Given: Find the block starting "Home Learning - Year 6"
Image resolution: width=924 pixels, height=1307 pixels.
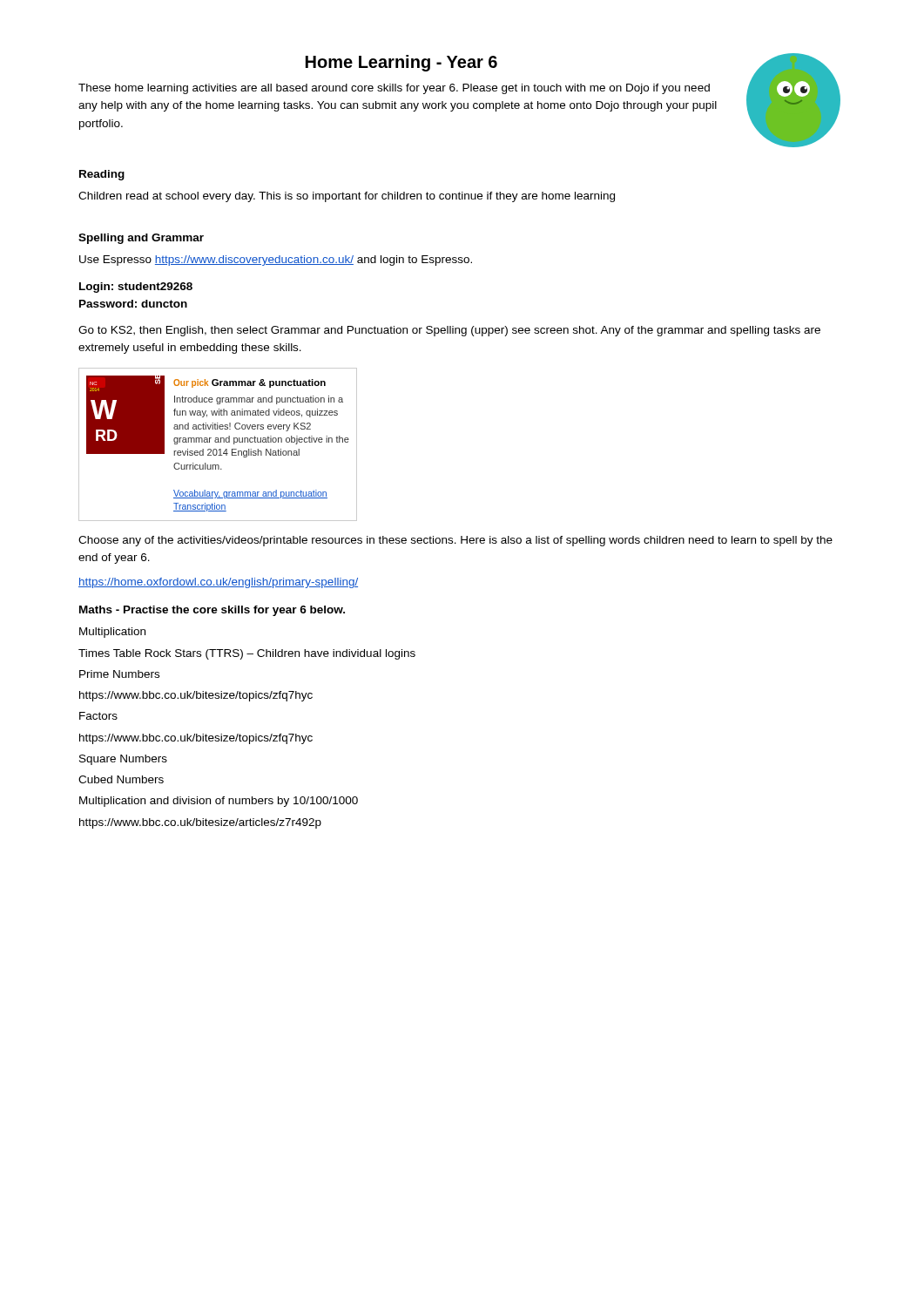Looking at the screenshot, I should tap(401, 62).
